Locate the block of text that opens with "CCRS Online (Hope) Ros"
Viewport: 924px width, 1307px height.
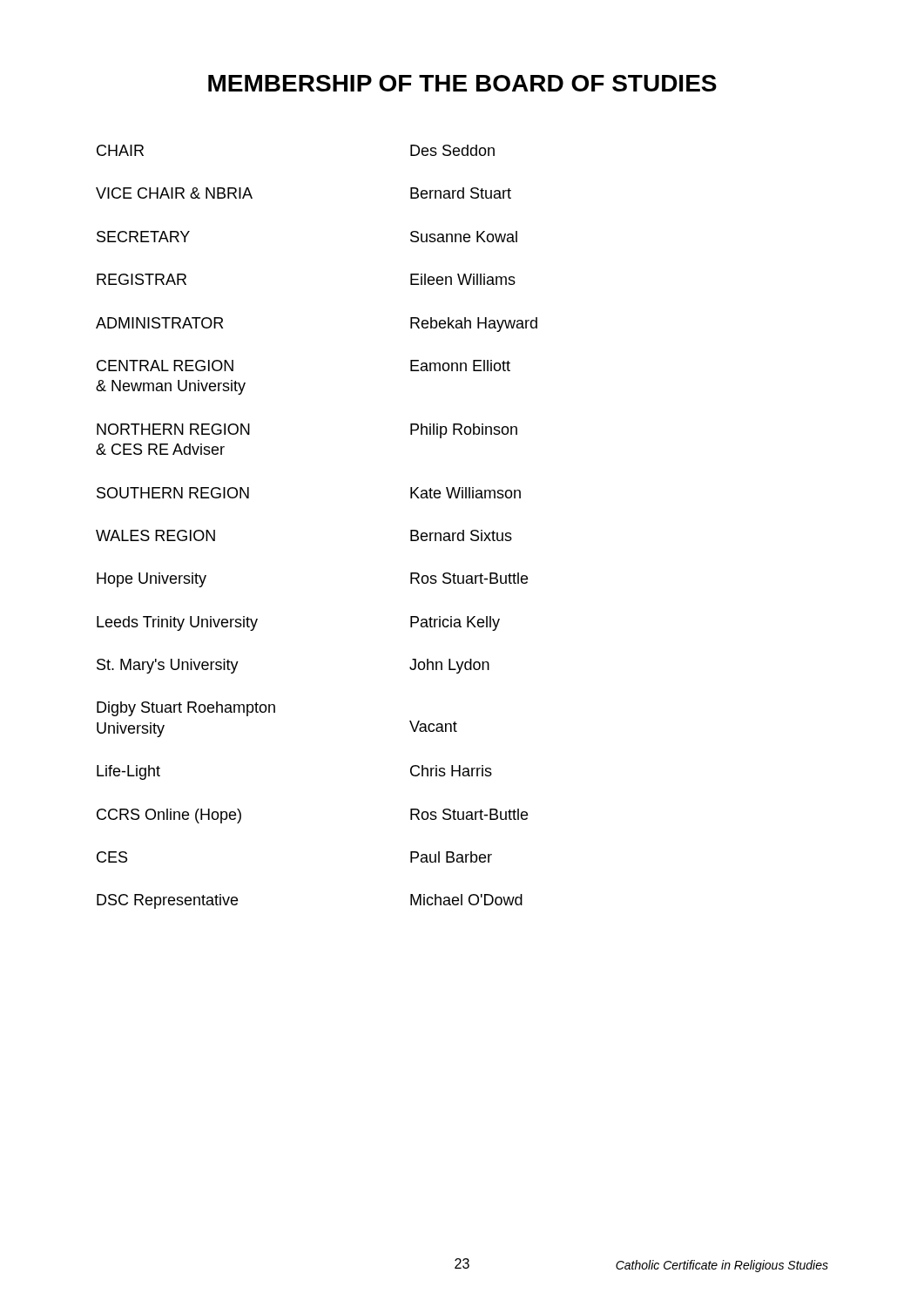coord(167,816)
